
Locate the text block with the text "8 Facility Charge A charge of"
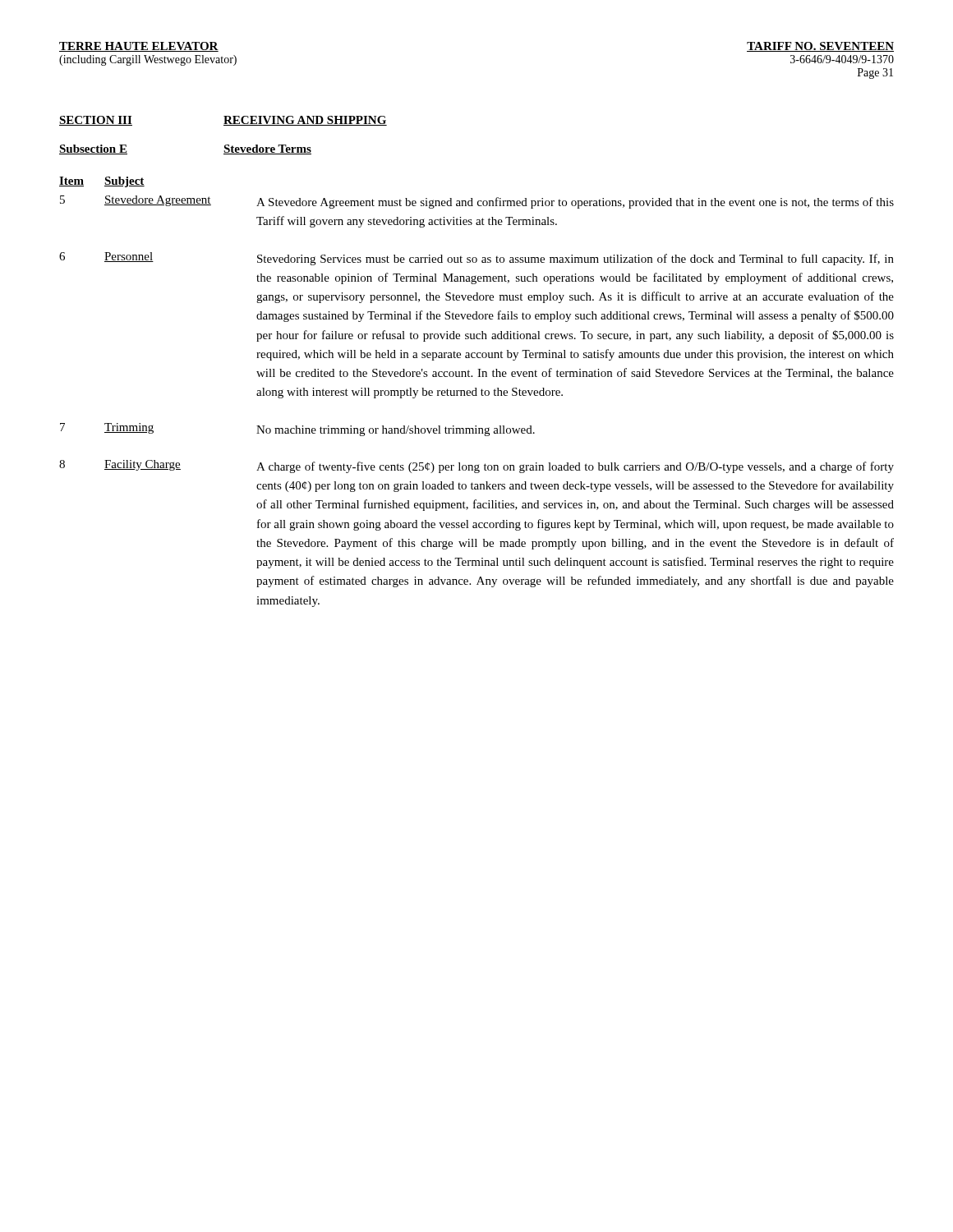pos(476,534)
